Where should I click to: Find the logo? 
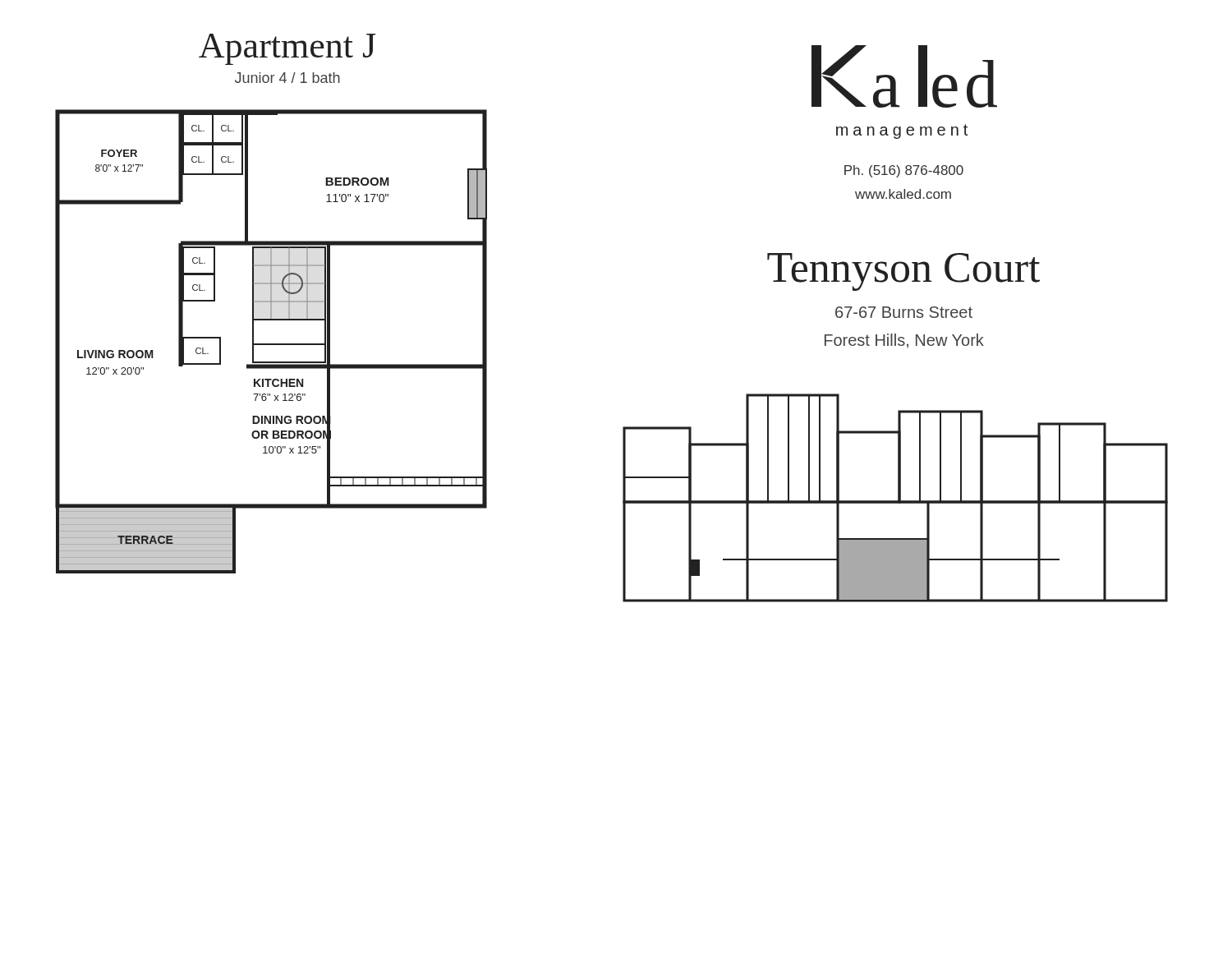[903, 96]
